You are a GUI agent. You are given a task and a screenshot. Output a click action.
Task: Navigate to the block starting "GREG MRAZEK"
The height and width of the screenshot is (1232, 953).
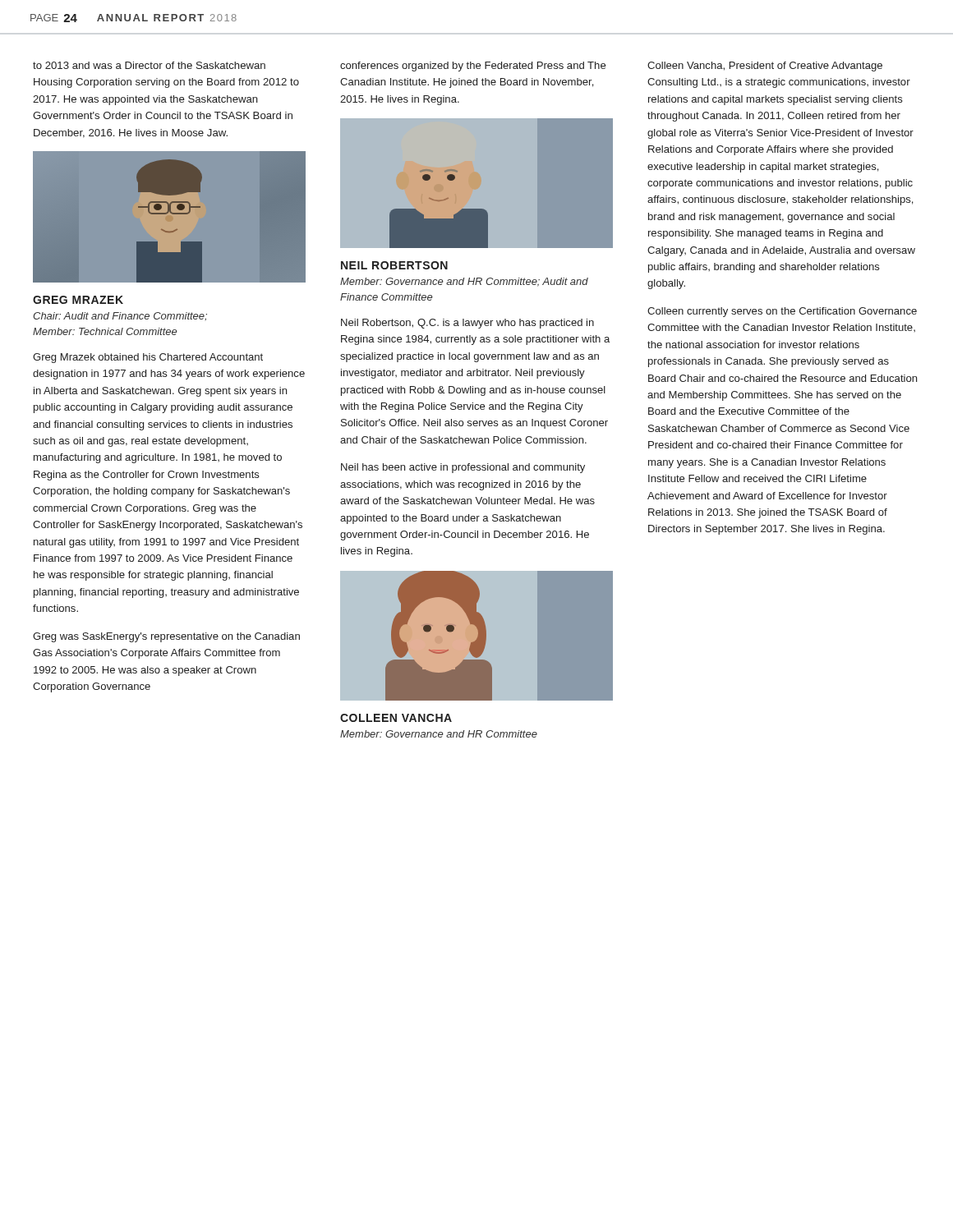[x=78, y=300]
